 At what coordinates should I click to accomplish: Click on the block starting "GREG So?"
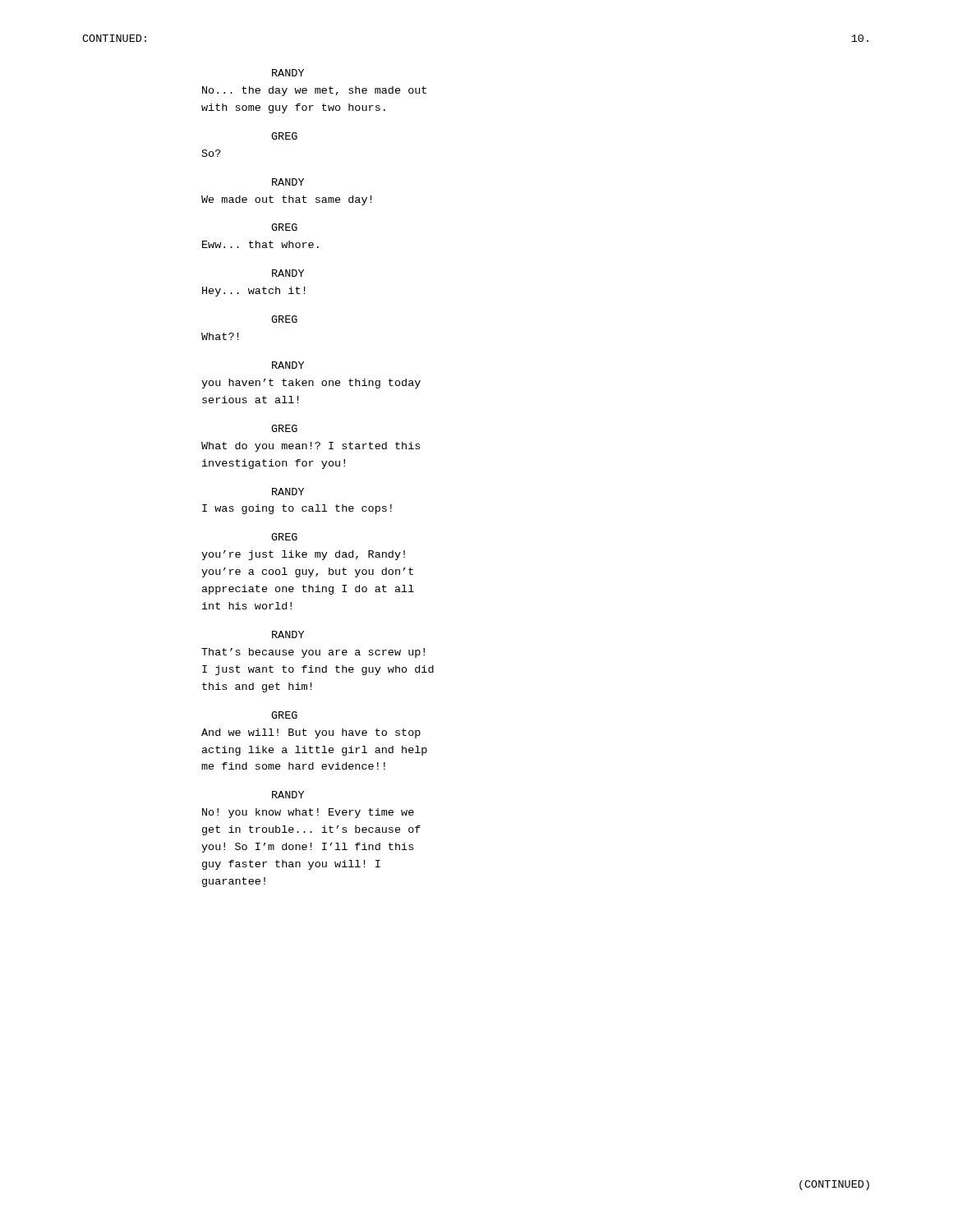pos(284,136)
